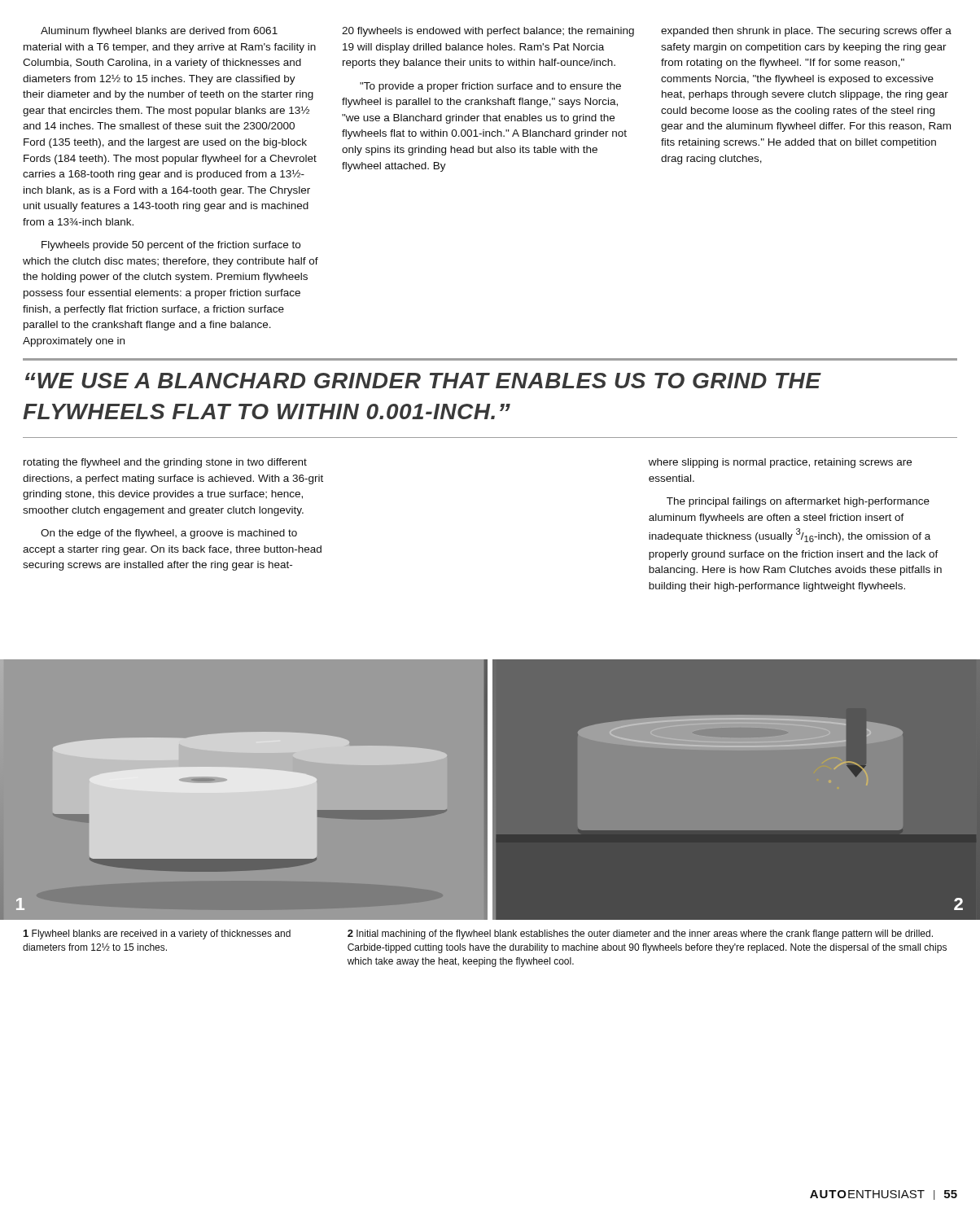This screenshot has height=1221, width=980.
Task: Click on the text starting "1 Flywheel blanks are received"
Action: pyautogui.click(x=175, y=941)
